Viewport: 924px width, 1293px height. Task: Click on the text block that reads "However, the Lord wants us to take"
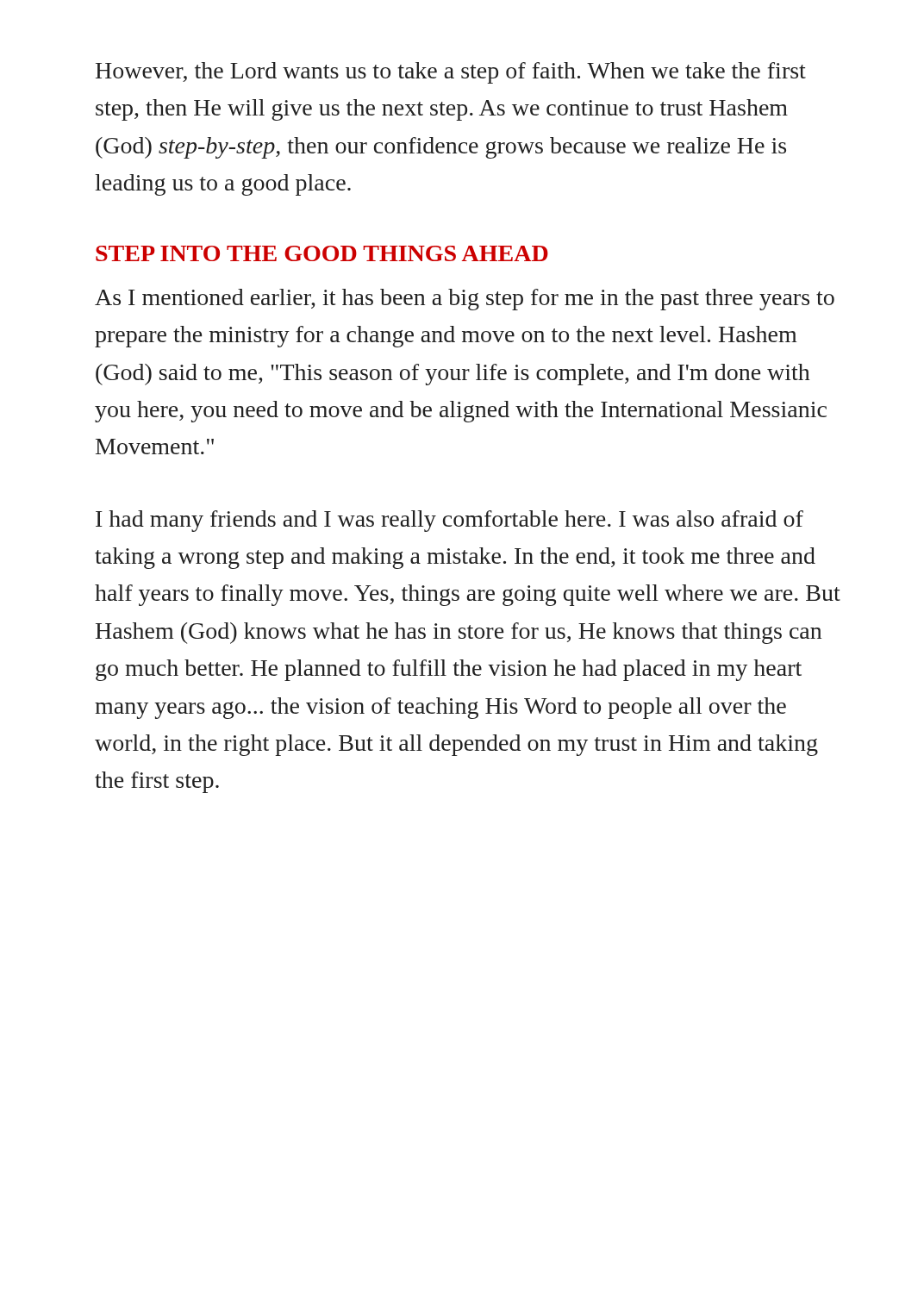click(450, 126)
